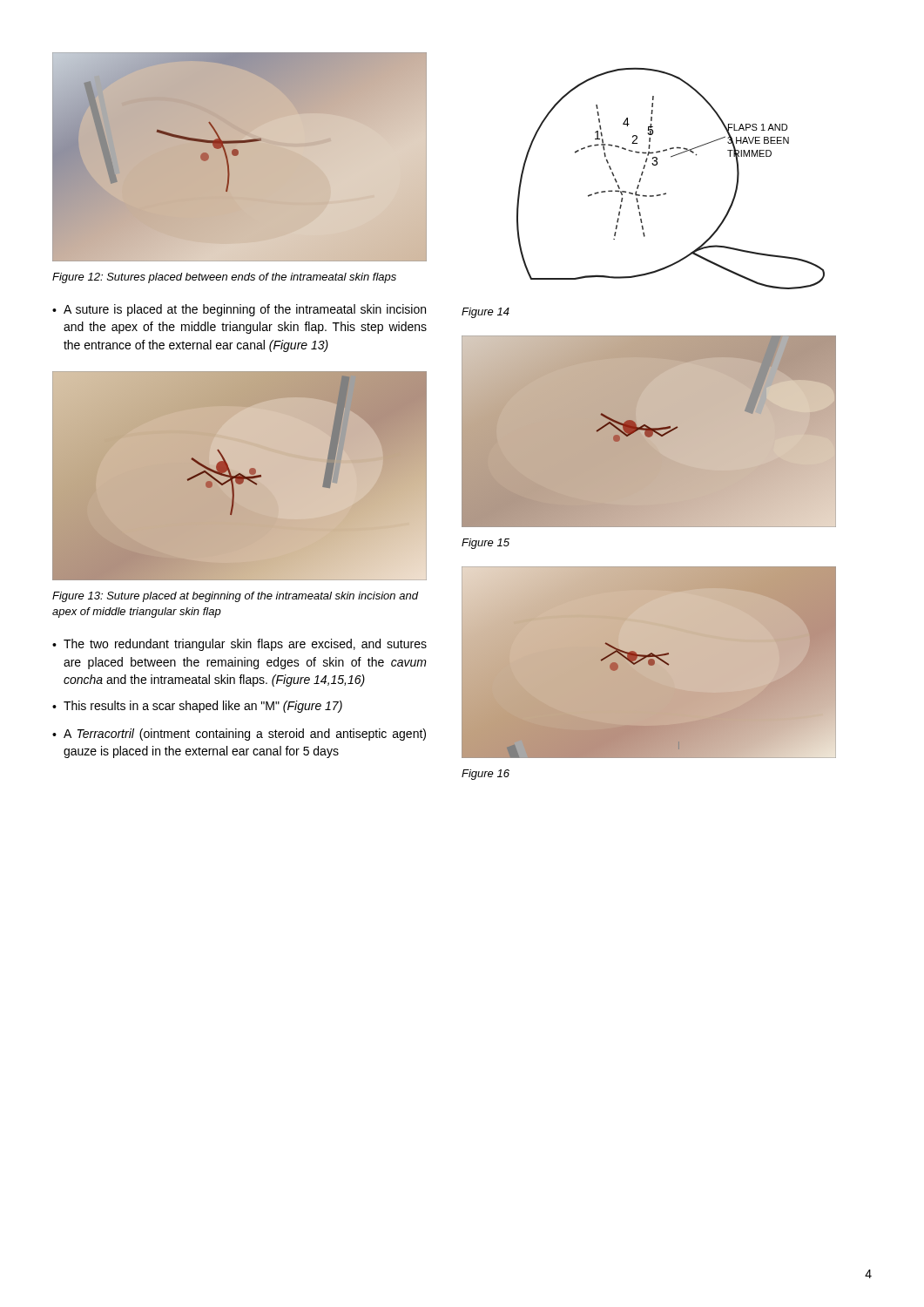
Task: Select the element starting "• The two redundant triangular"
Action: pyautogui.click(x=240, y=662)
